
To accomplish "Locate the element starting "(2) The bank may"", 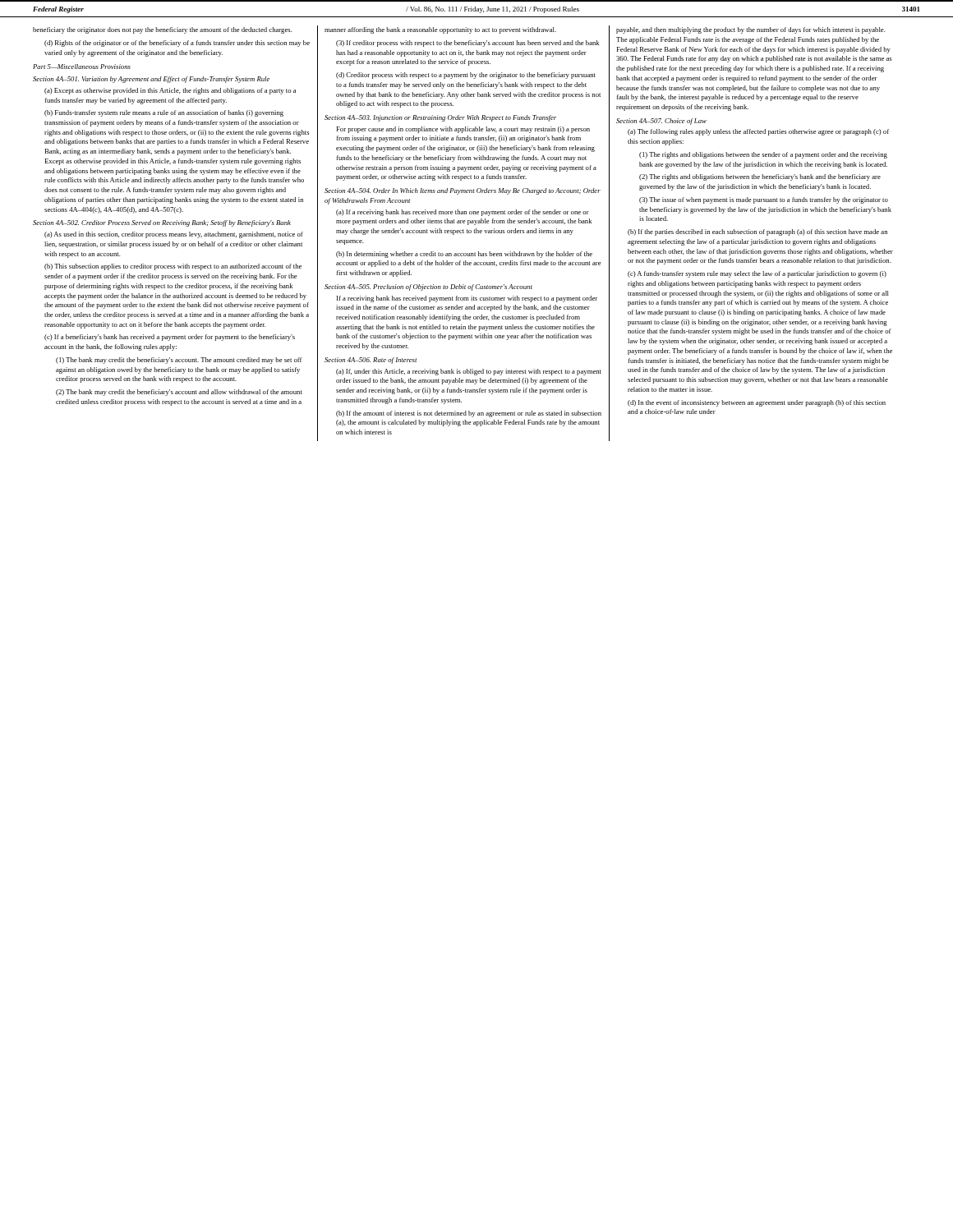I will tap(172, 397).
